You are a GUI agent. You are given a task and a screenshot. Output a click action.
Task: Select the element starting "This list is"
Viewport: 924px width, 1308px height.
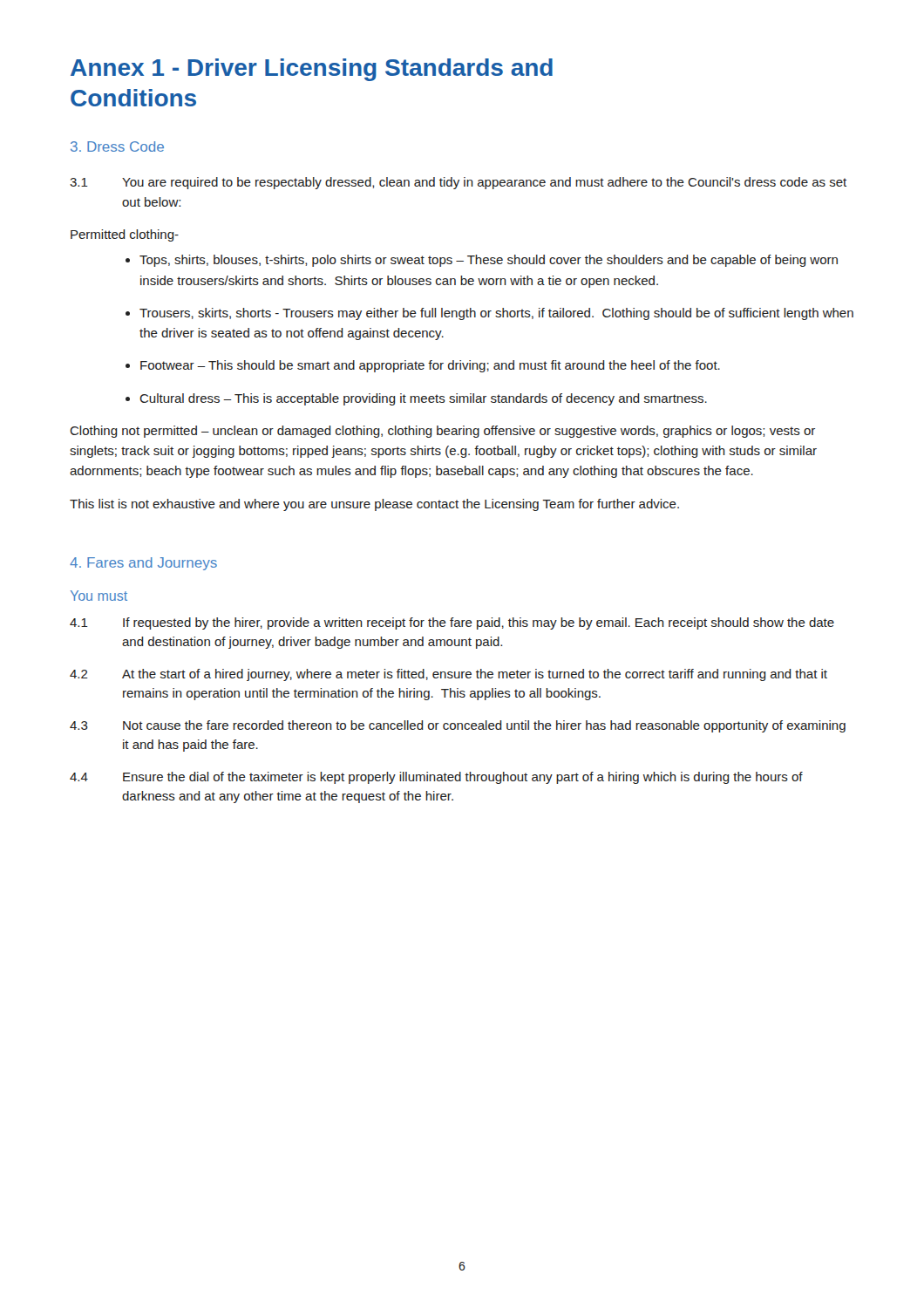click(x=462, y=503)
